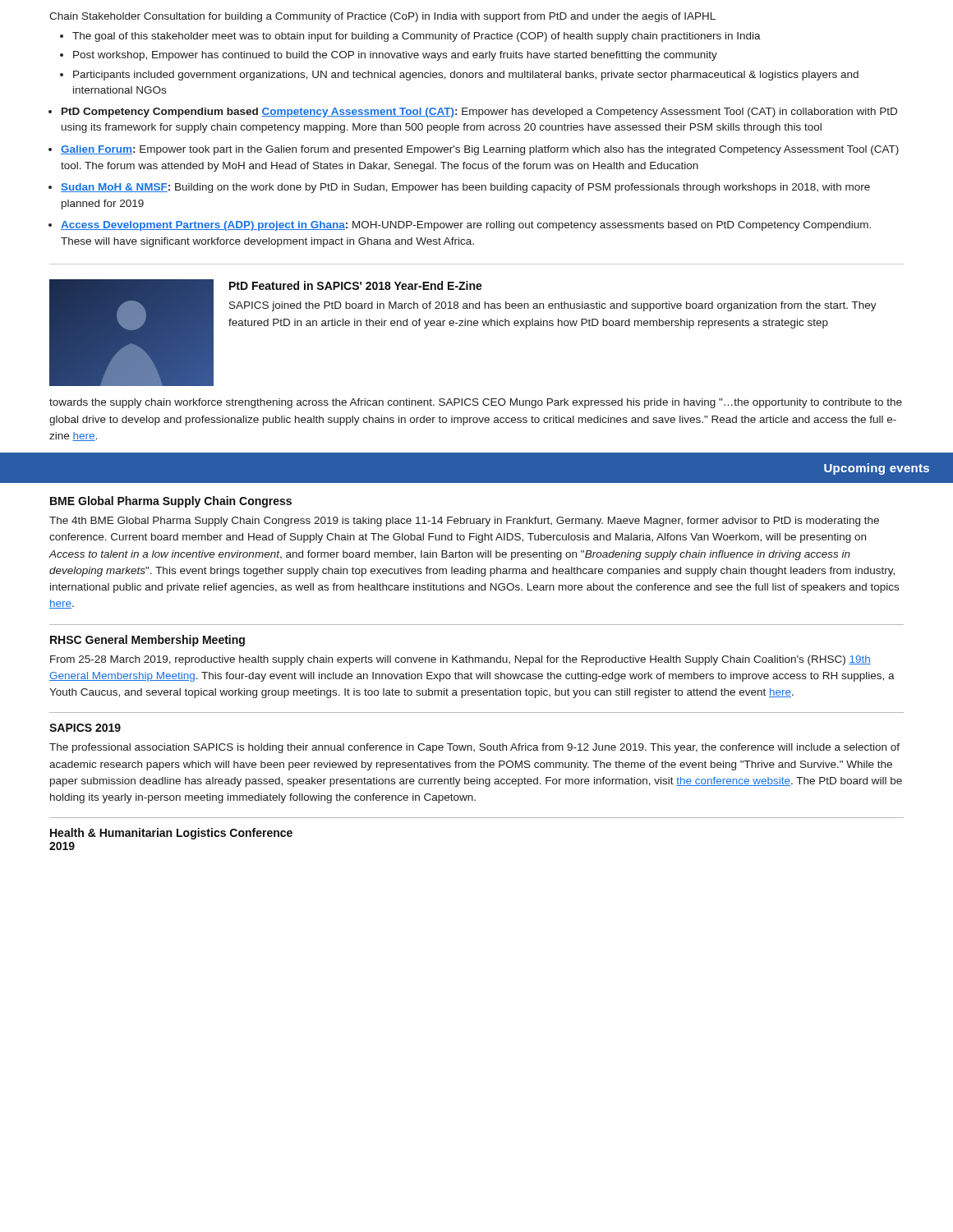Locate the region starting "Post workshop, Empower"
953x1232 pixels.
click(x=395, y=55)
